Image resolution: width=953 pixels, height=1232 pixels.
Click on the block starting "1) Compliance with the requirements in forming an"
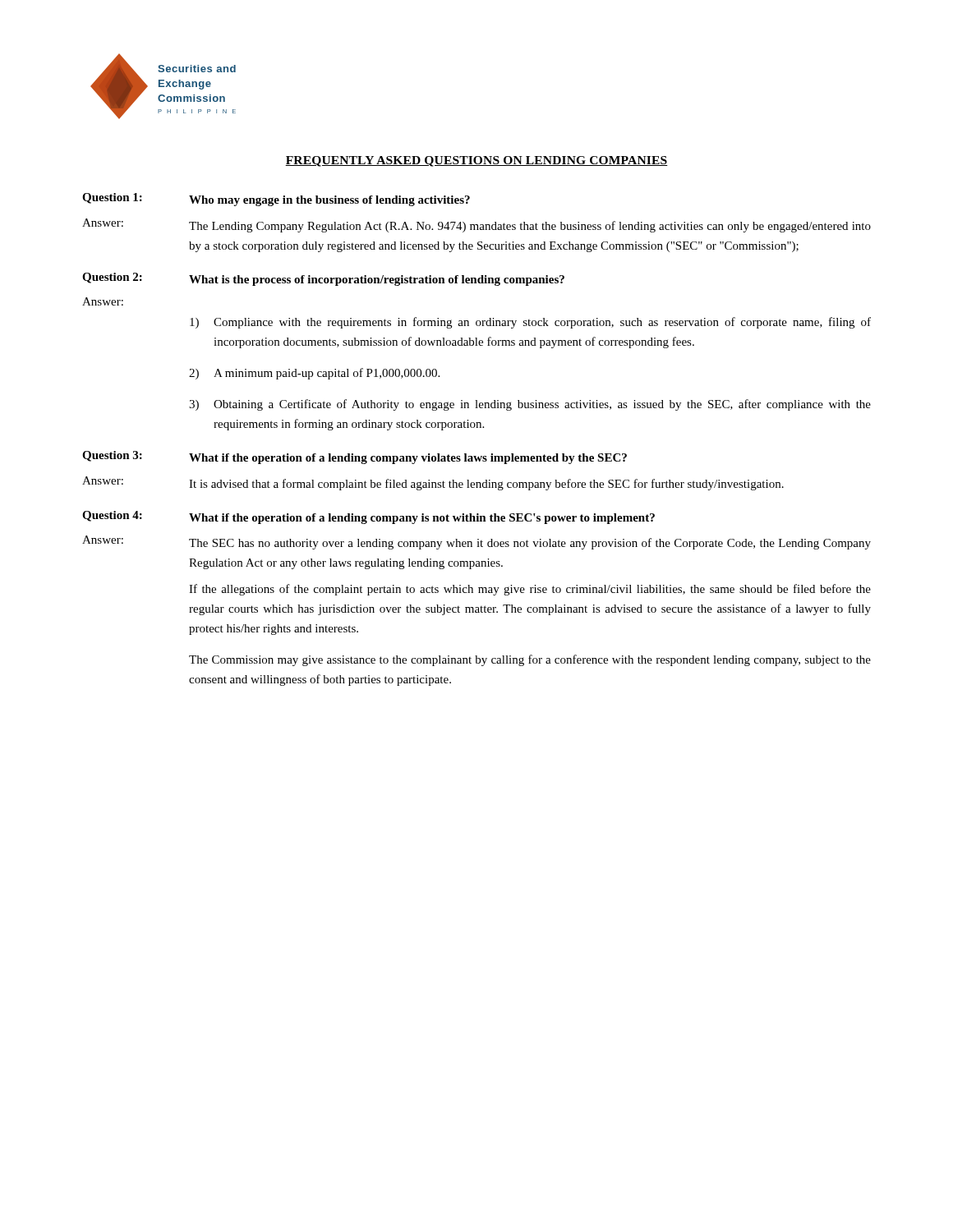[530, 332]
